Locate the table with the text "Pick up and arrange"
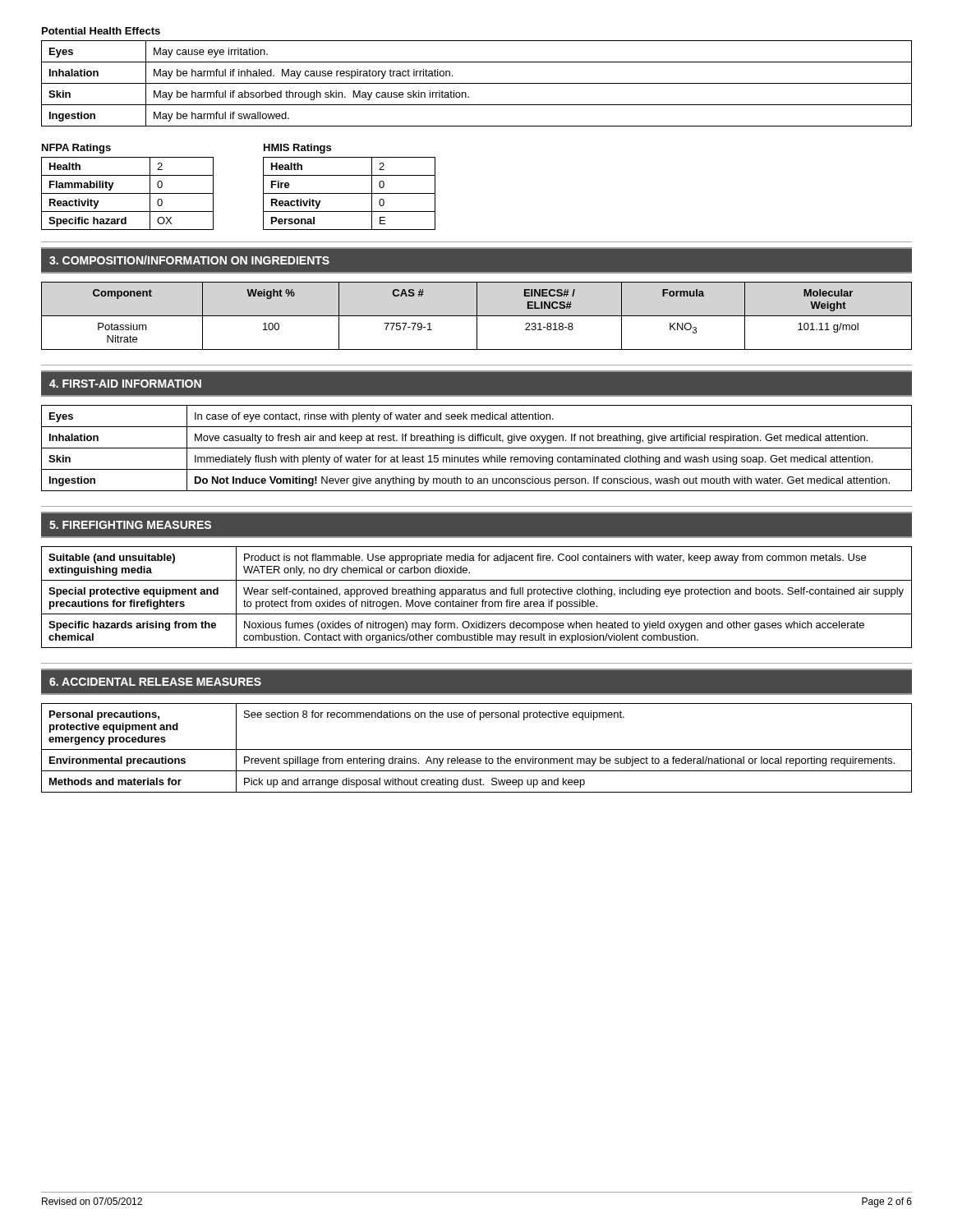This screenshot has height=1232, width=953. pyautogui.click(x=476, y=748)
